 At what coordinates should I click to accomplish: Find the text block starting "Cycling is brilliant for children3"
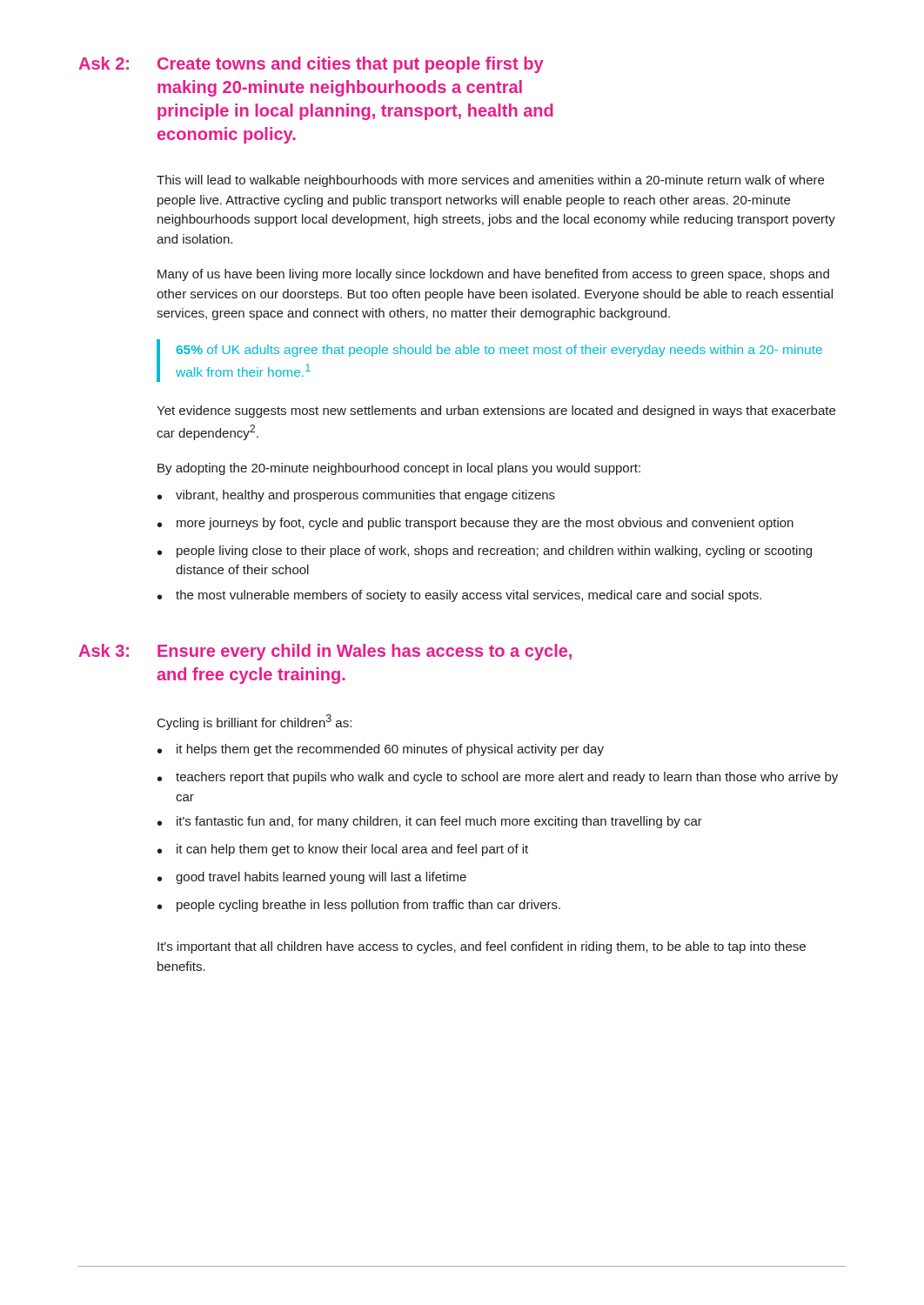click(x=255, y=721)
